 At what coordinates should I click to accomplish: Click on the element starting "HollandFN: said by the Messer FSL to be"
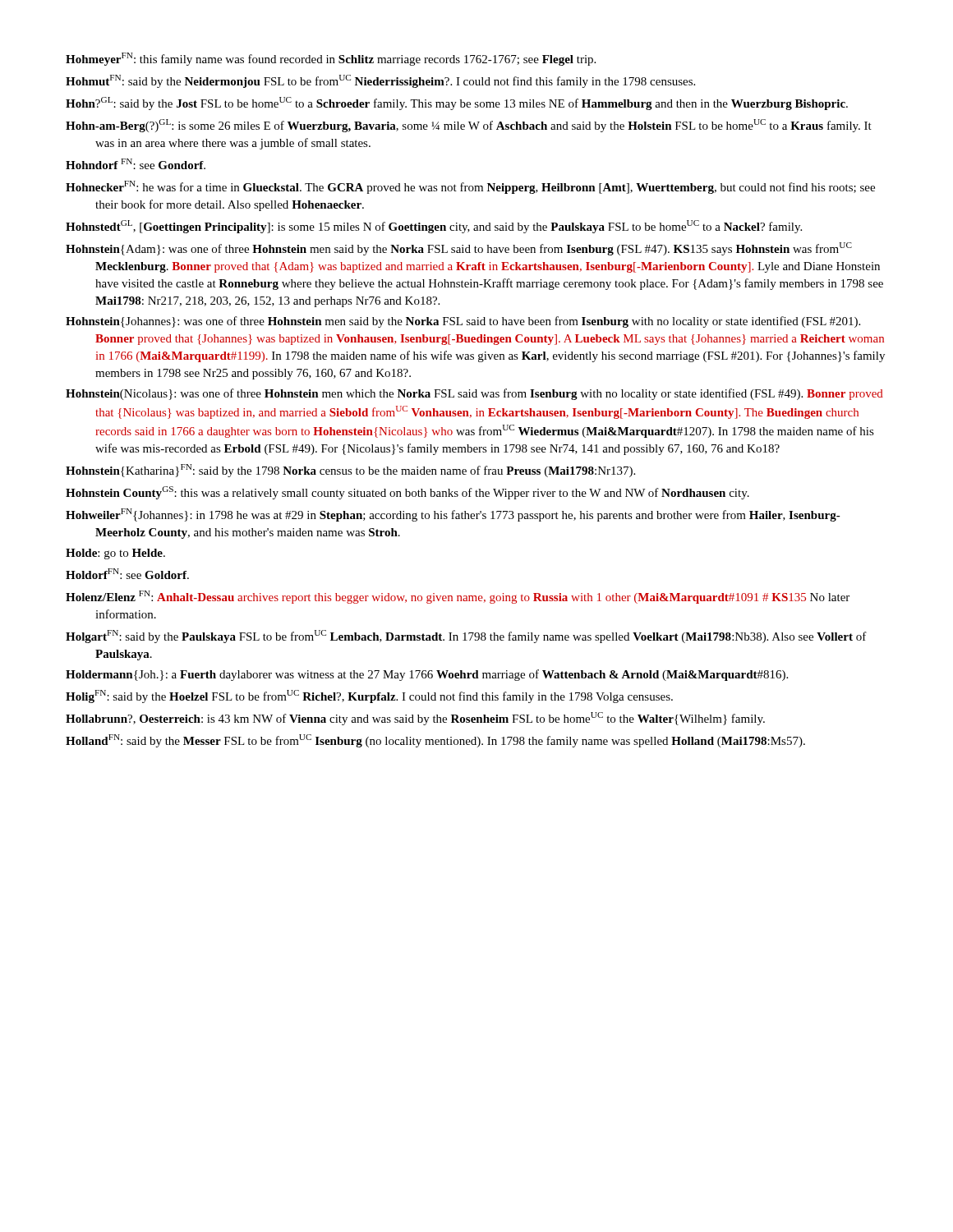436,740
